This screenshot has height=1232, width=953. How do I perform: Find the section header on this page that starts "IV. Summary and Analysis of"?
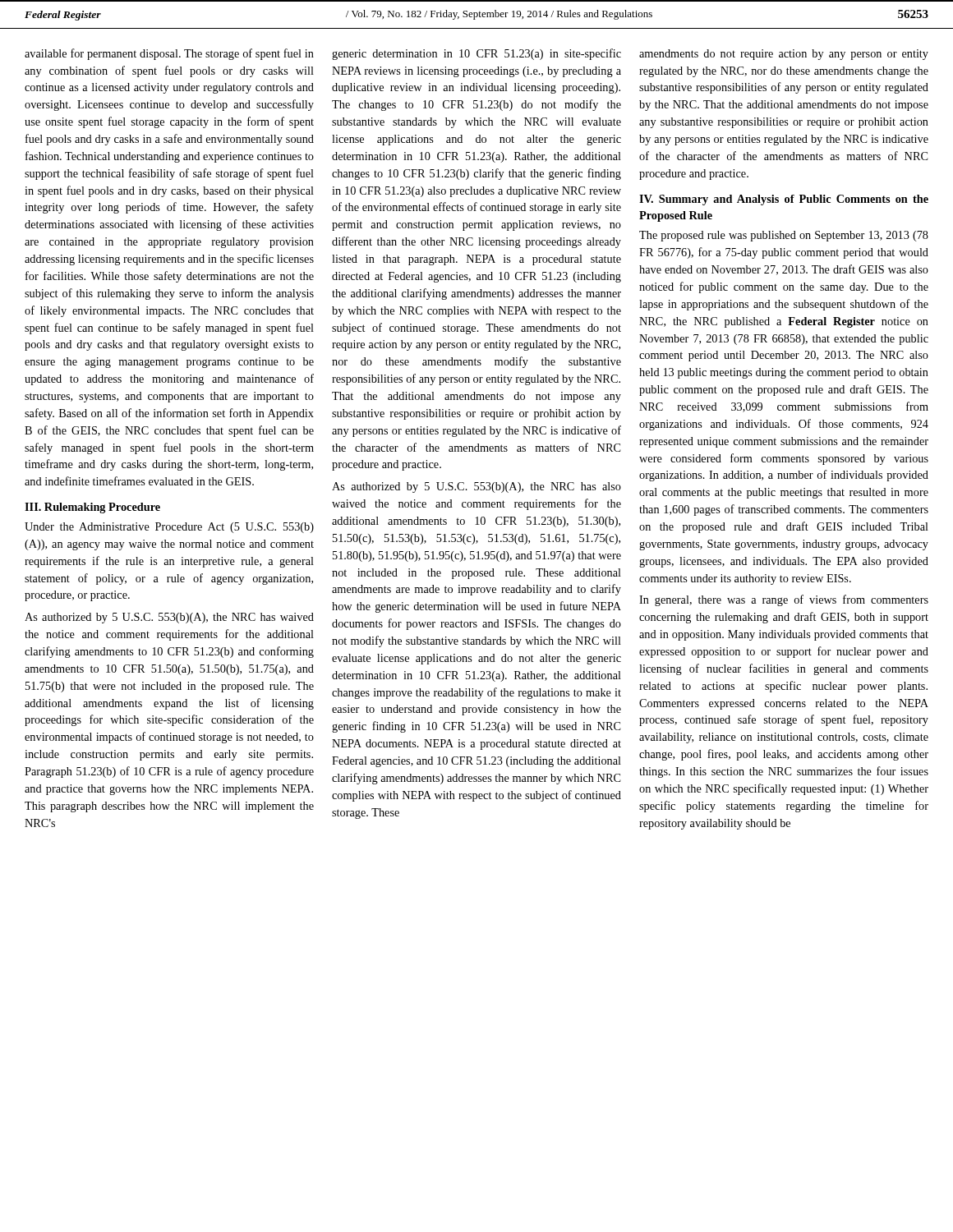(784, 207)
